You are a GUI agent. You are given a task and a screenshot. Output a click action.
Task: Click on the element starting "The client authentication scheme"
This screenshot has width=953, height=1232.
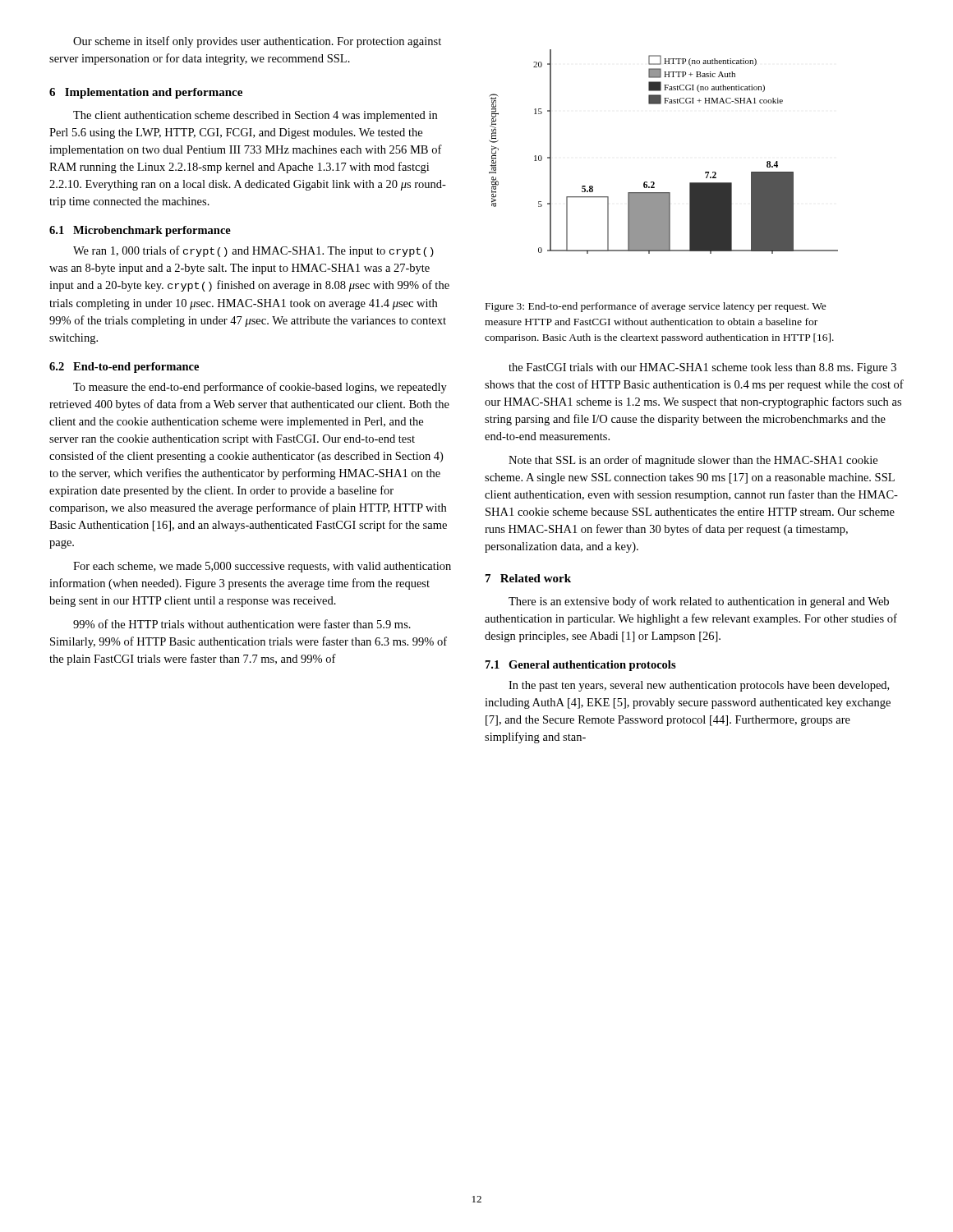pyautogui.click(x=251, y=158)
